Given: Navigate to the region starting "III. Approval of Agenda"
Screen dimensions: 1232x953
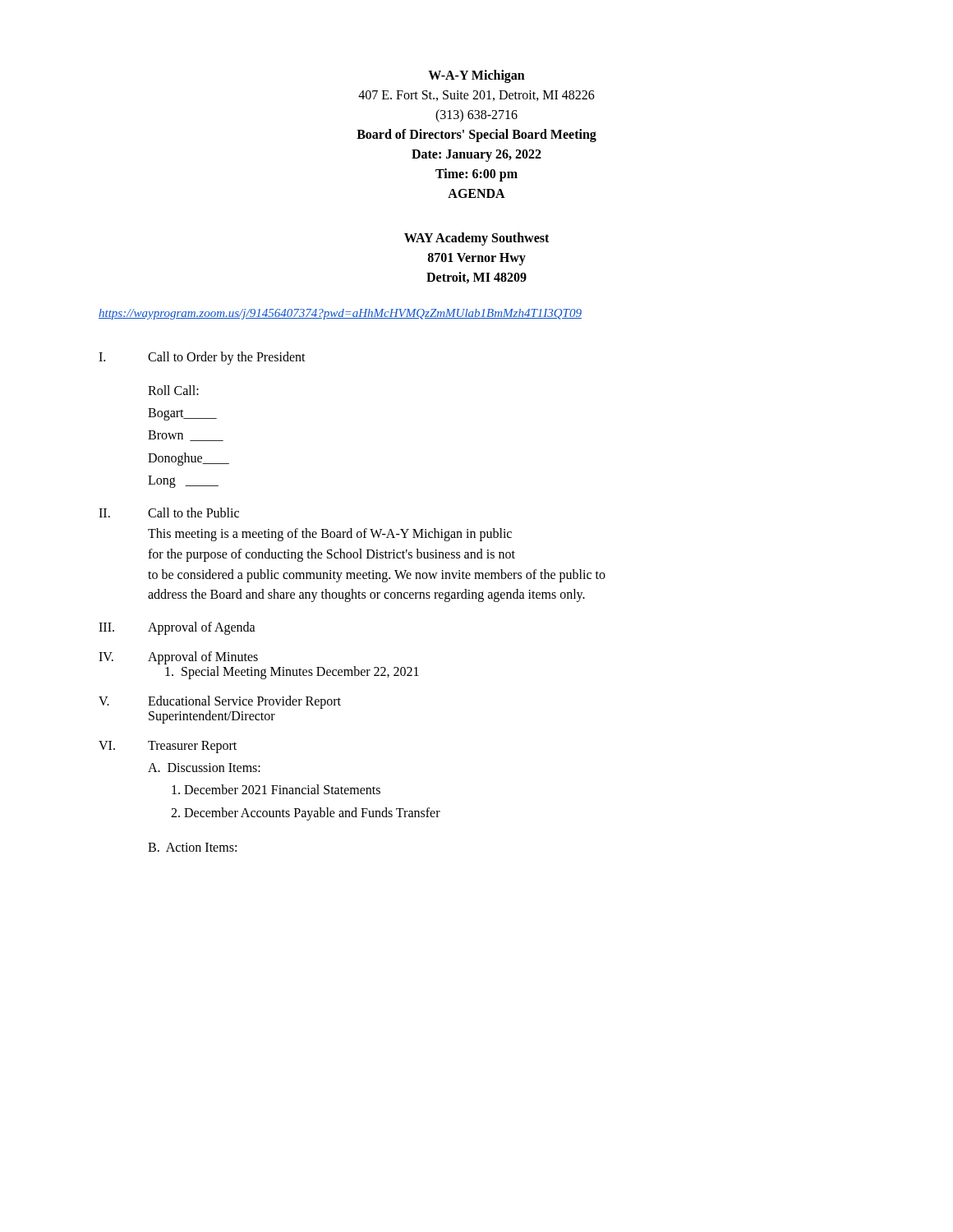Looking at the screenshot, I should click(177, 628).
